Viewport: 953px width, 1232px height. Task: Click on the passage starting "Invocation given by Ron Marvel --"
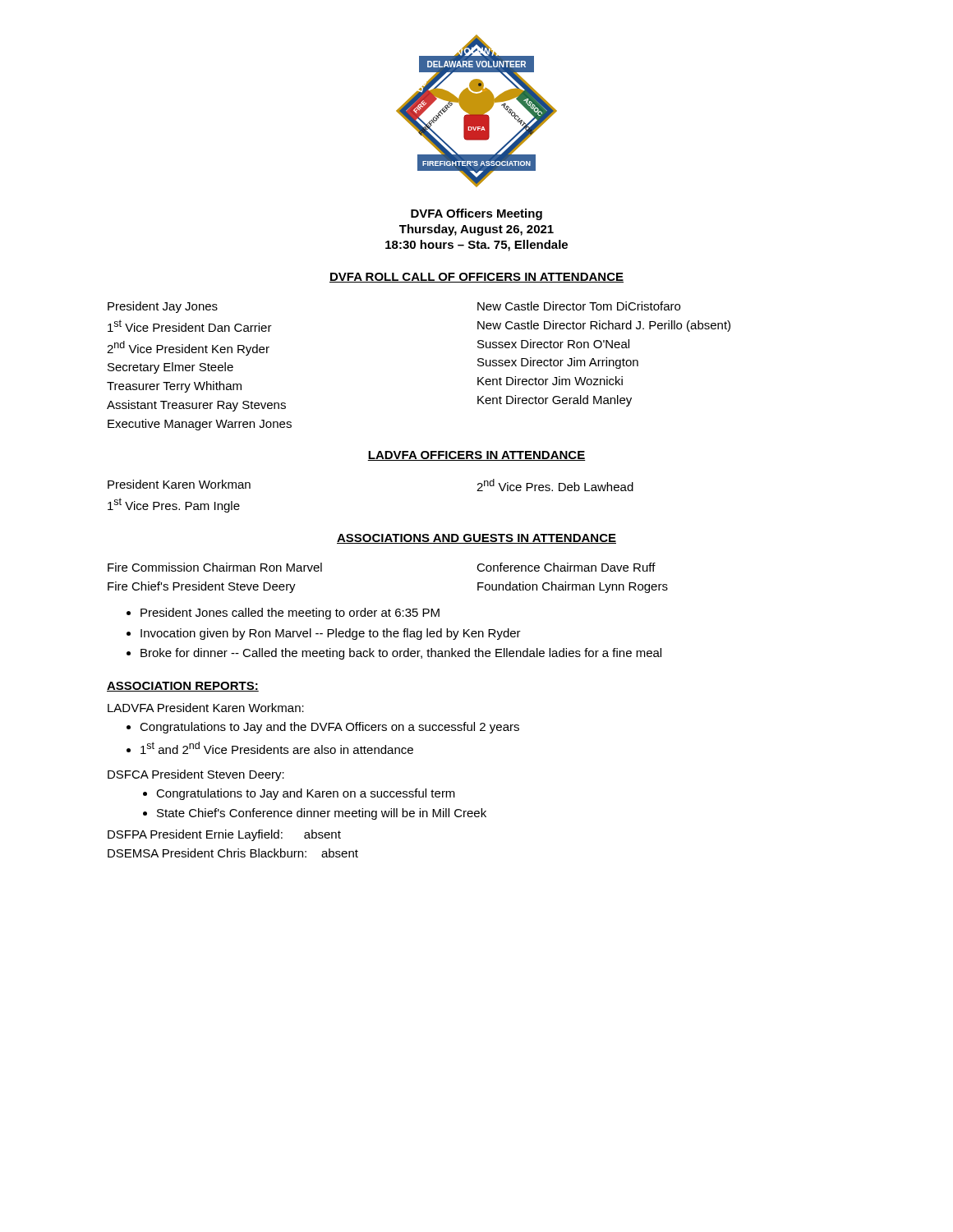click(x=330, y=632)
